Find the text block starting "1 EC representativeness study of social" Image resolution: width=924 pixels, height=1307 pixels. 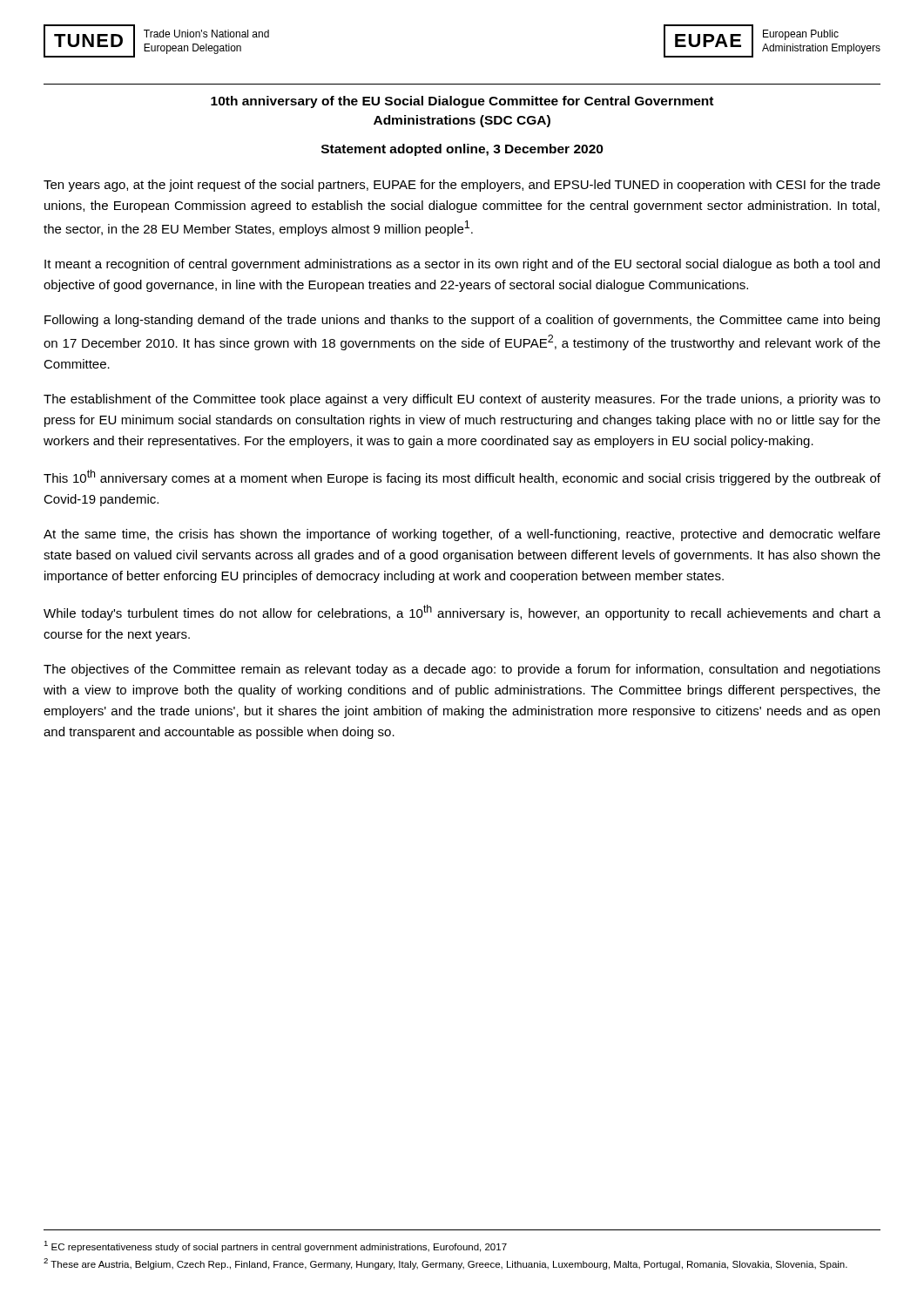275,1245
